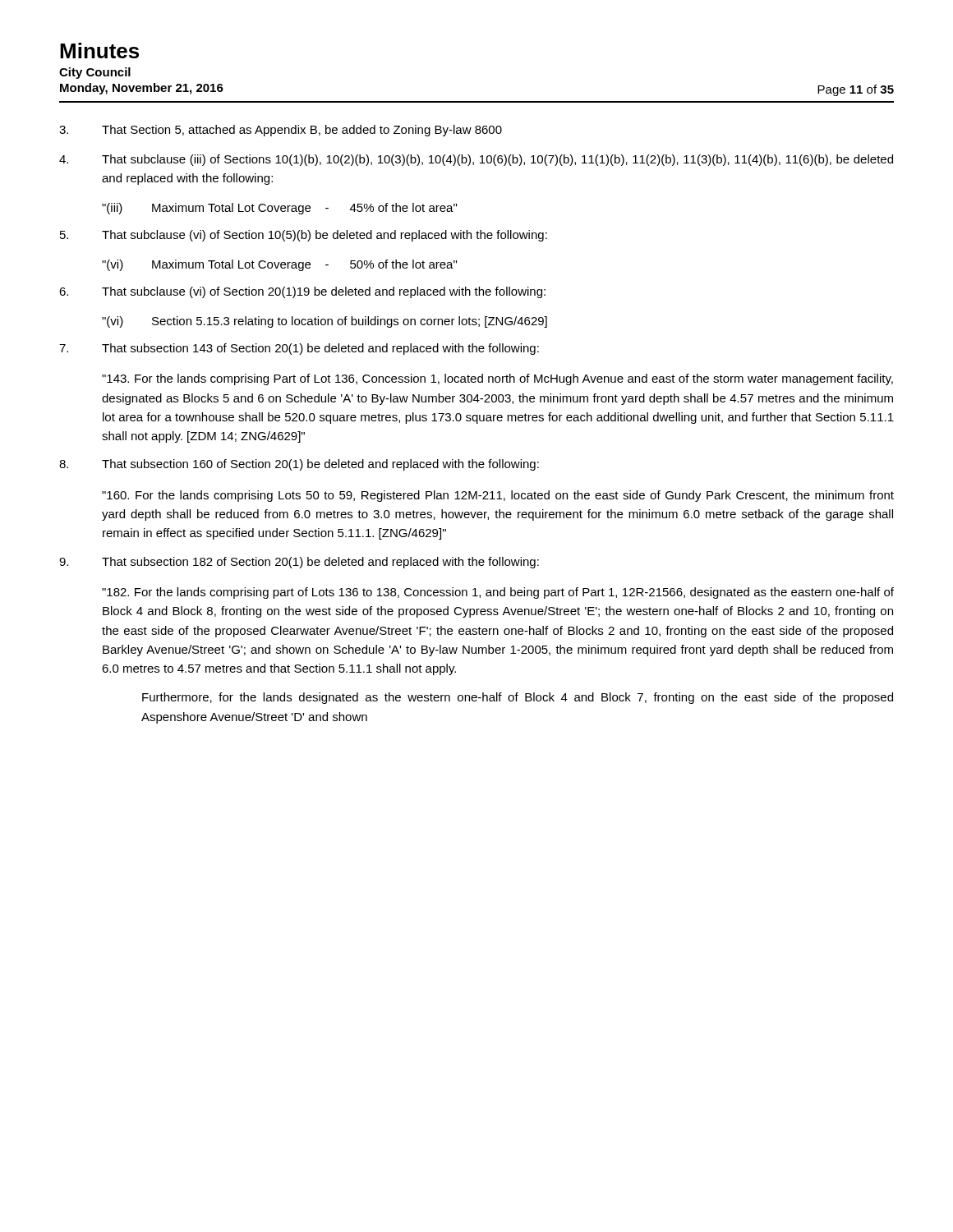Navigate to the text starting ""(iii) Maximum Total Lot Coverage - 45%"

click(x=279, y=209)
